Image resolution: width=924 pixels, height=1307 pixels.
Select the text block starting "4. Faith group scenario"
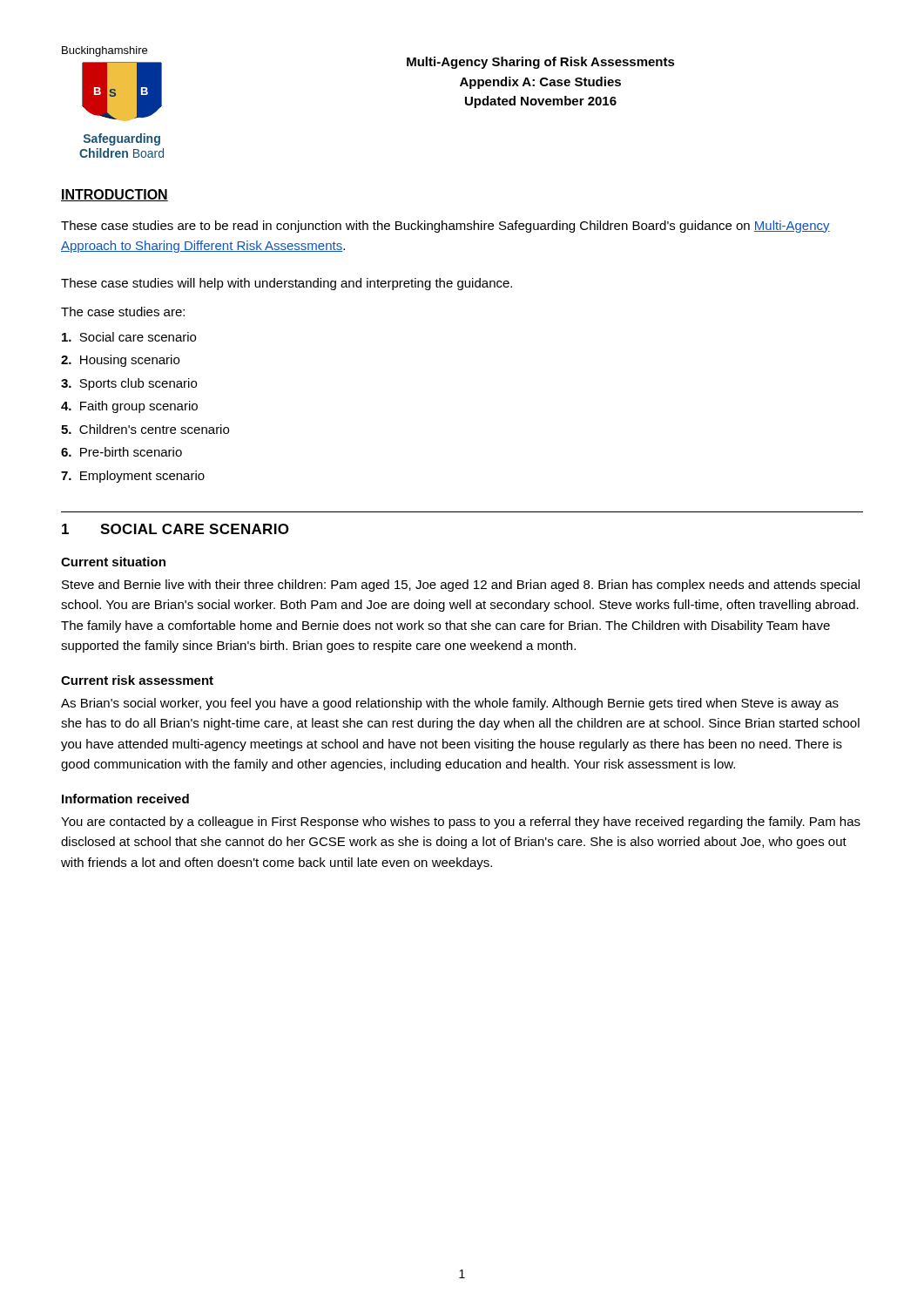tap(130, 406)
